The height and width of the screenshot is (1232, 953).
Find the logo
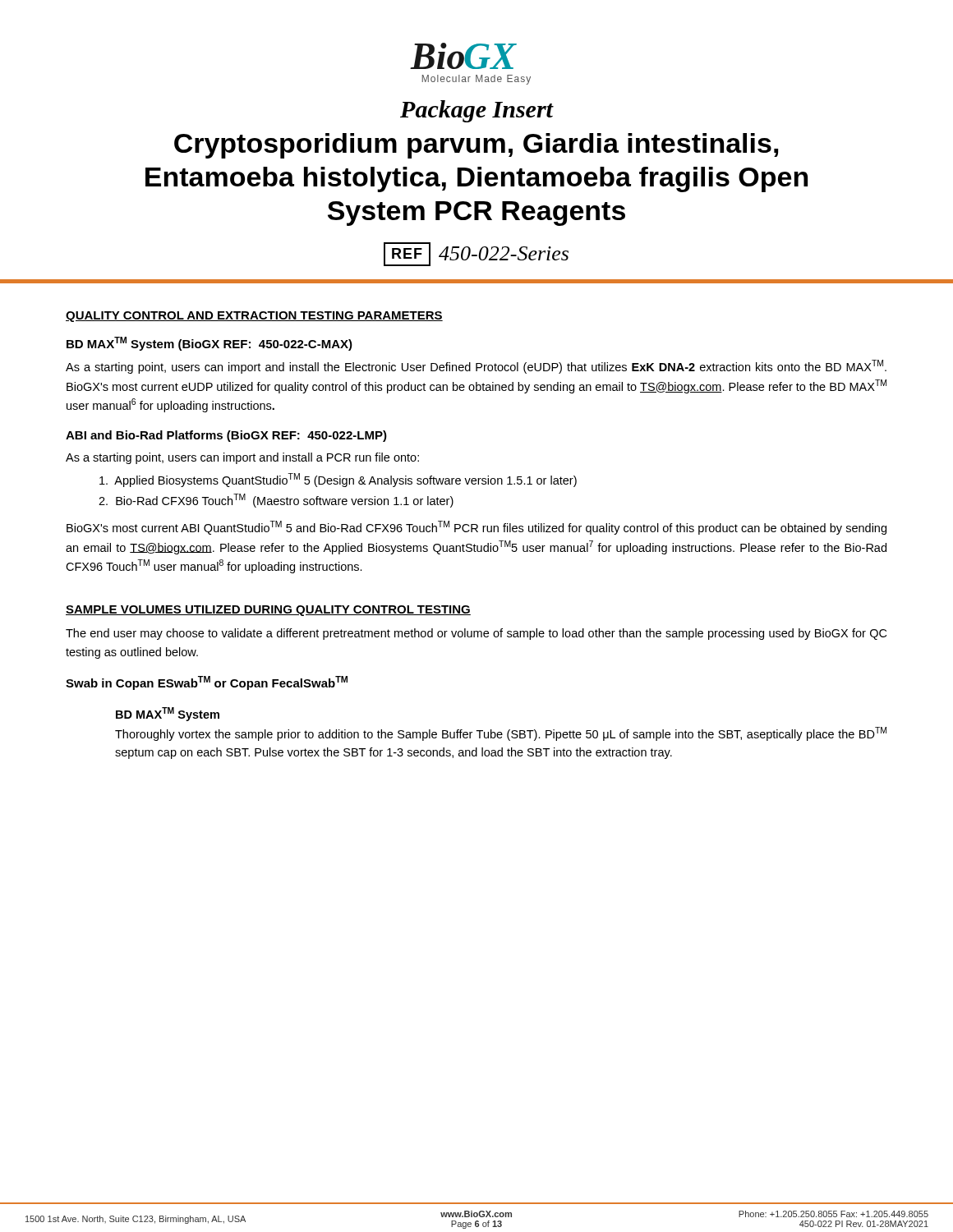tap(476, 48)
